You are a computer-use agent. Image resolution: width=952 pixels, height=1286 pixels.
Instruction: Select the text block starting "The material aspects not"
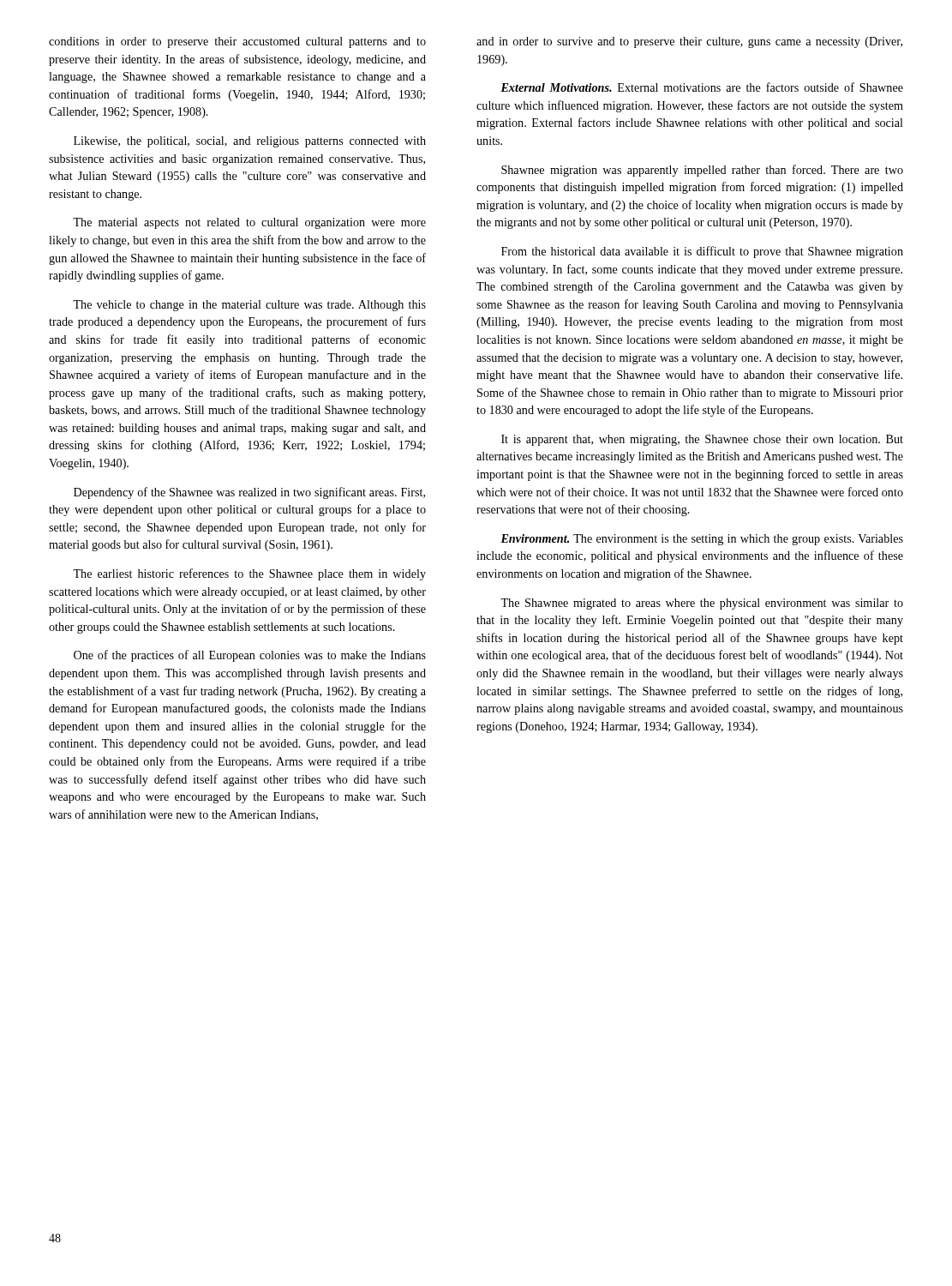[237, 249]
